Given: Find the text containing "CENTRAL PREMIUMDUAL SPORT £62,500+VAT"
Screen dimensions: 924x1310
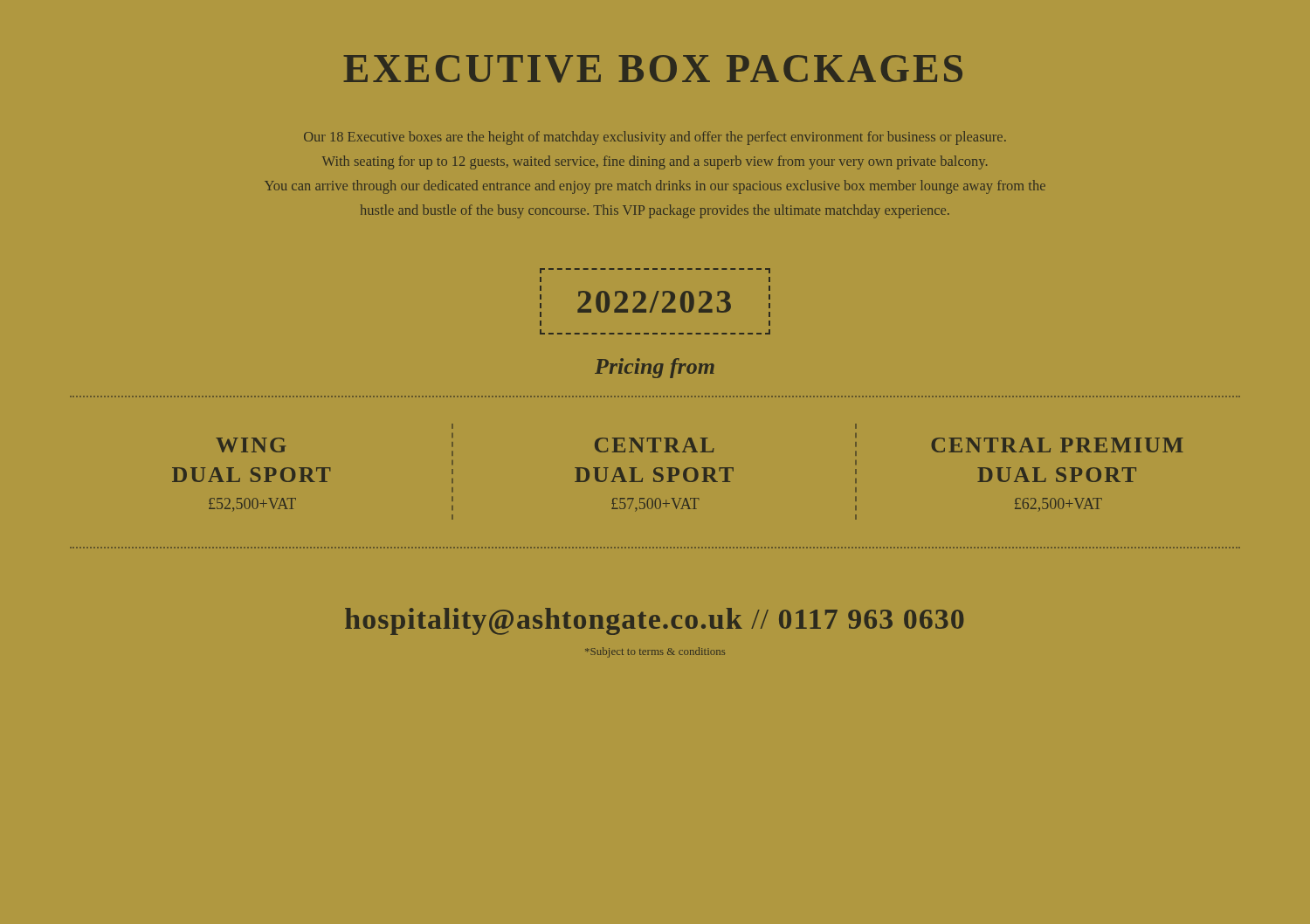Looking at the screenshot, I should tap(1058, 472).
